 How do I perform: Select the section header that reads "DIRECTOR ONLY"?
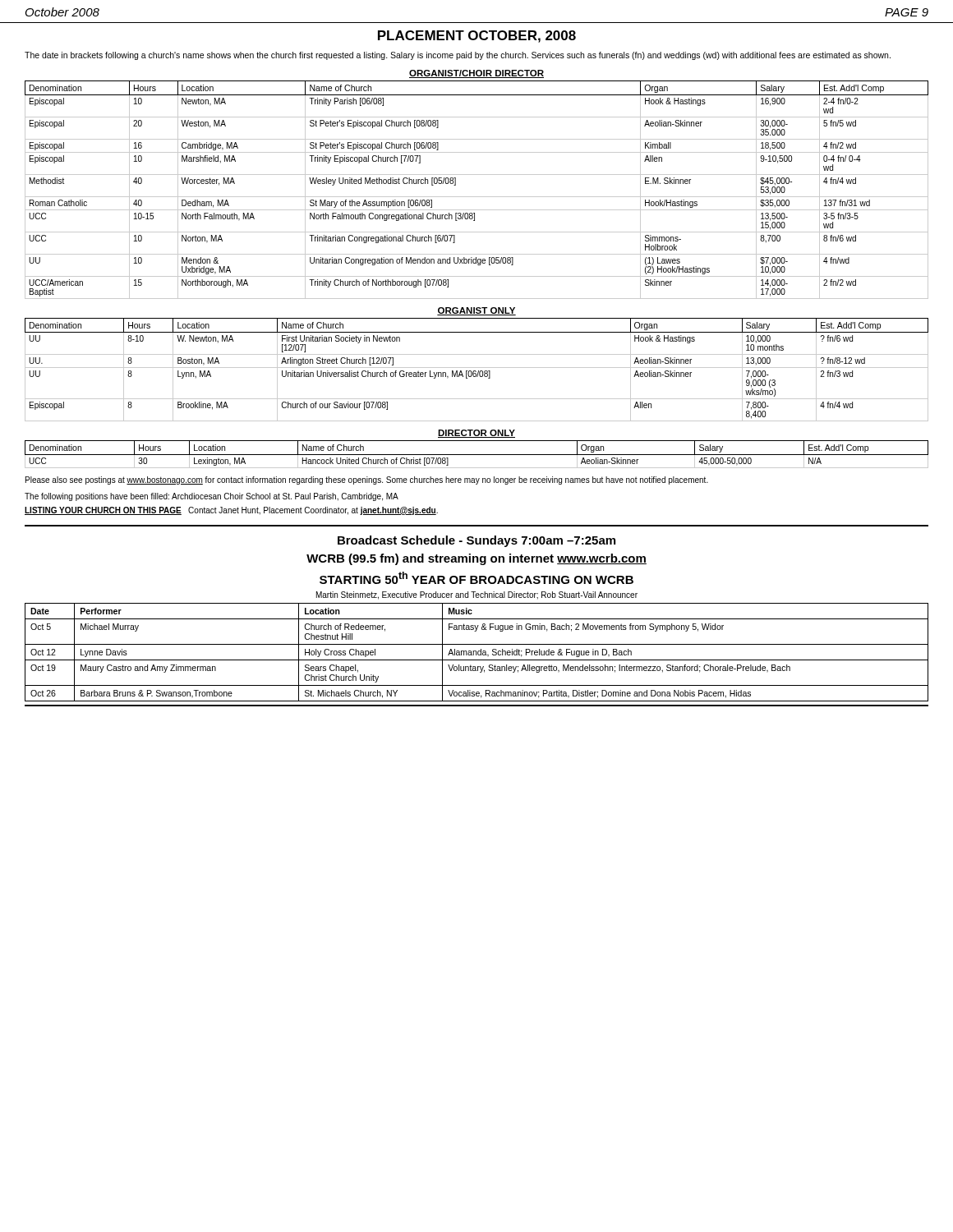point(476,433)
